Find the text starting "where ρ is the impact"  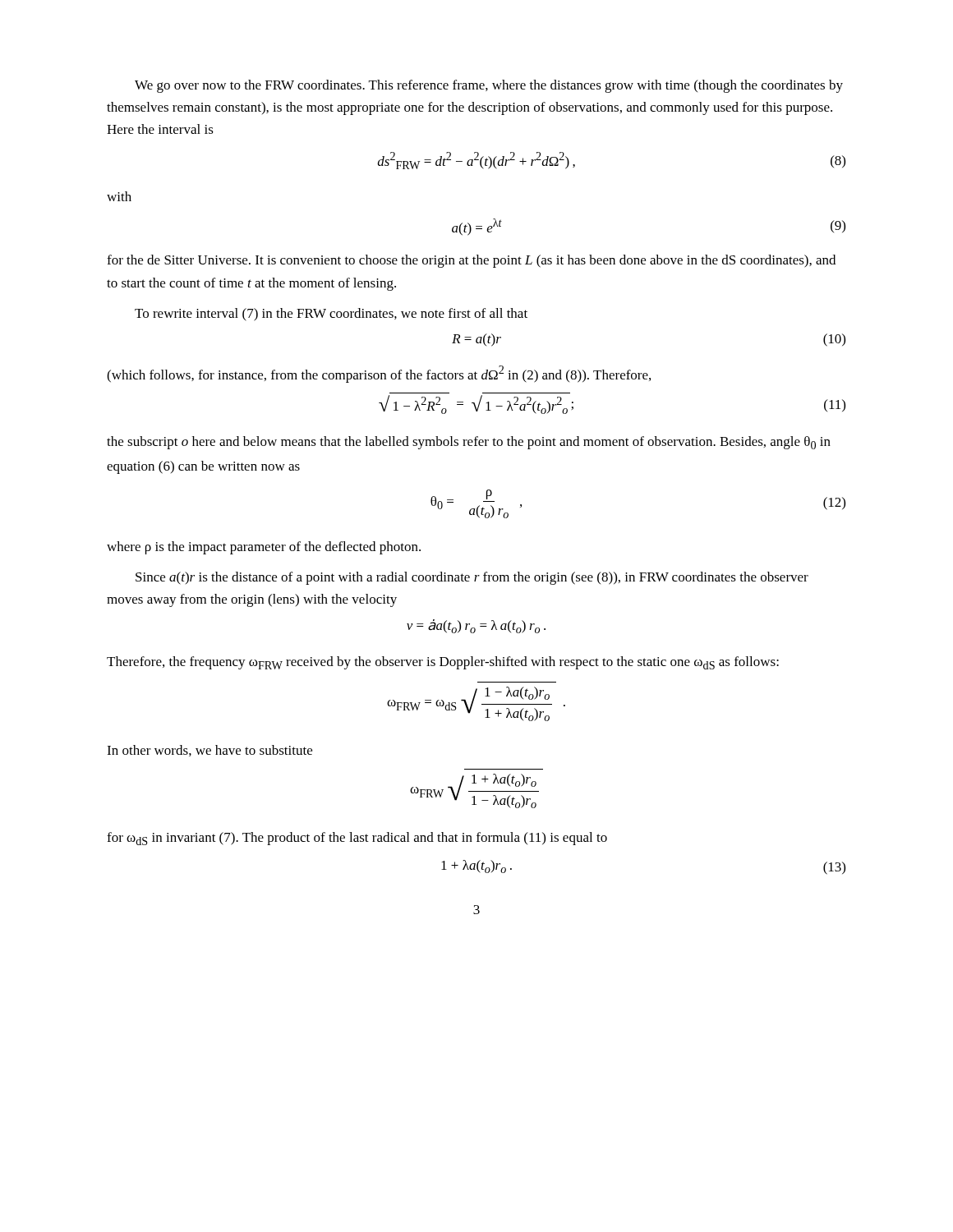point(476,573)
